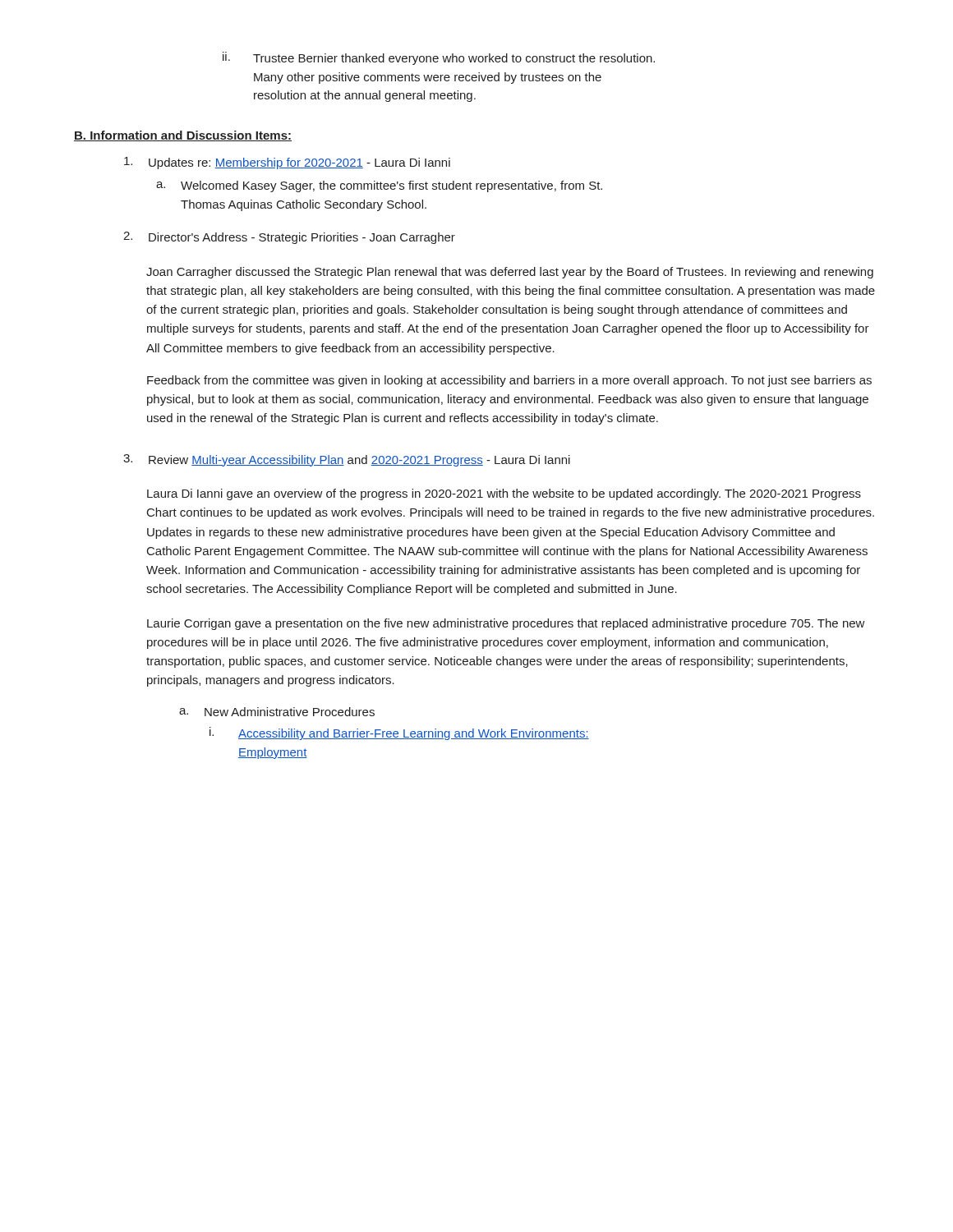
Task: Find the text block starting "Updates re: Membership"
Action: 287,162
